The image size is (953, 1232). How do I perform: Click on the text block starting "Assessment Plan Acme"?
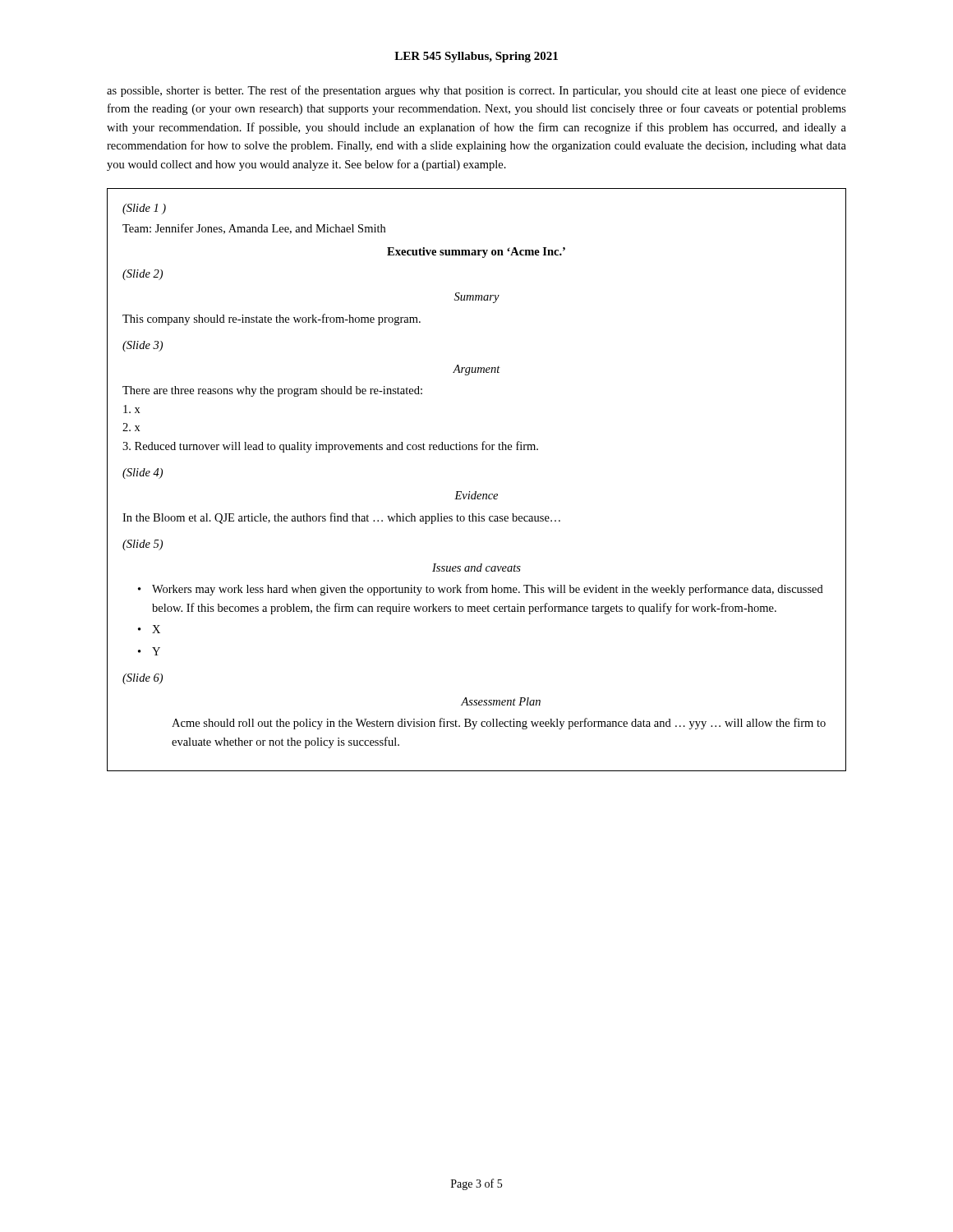pos(501,721)
